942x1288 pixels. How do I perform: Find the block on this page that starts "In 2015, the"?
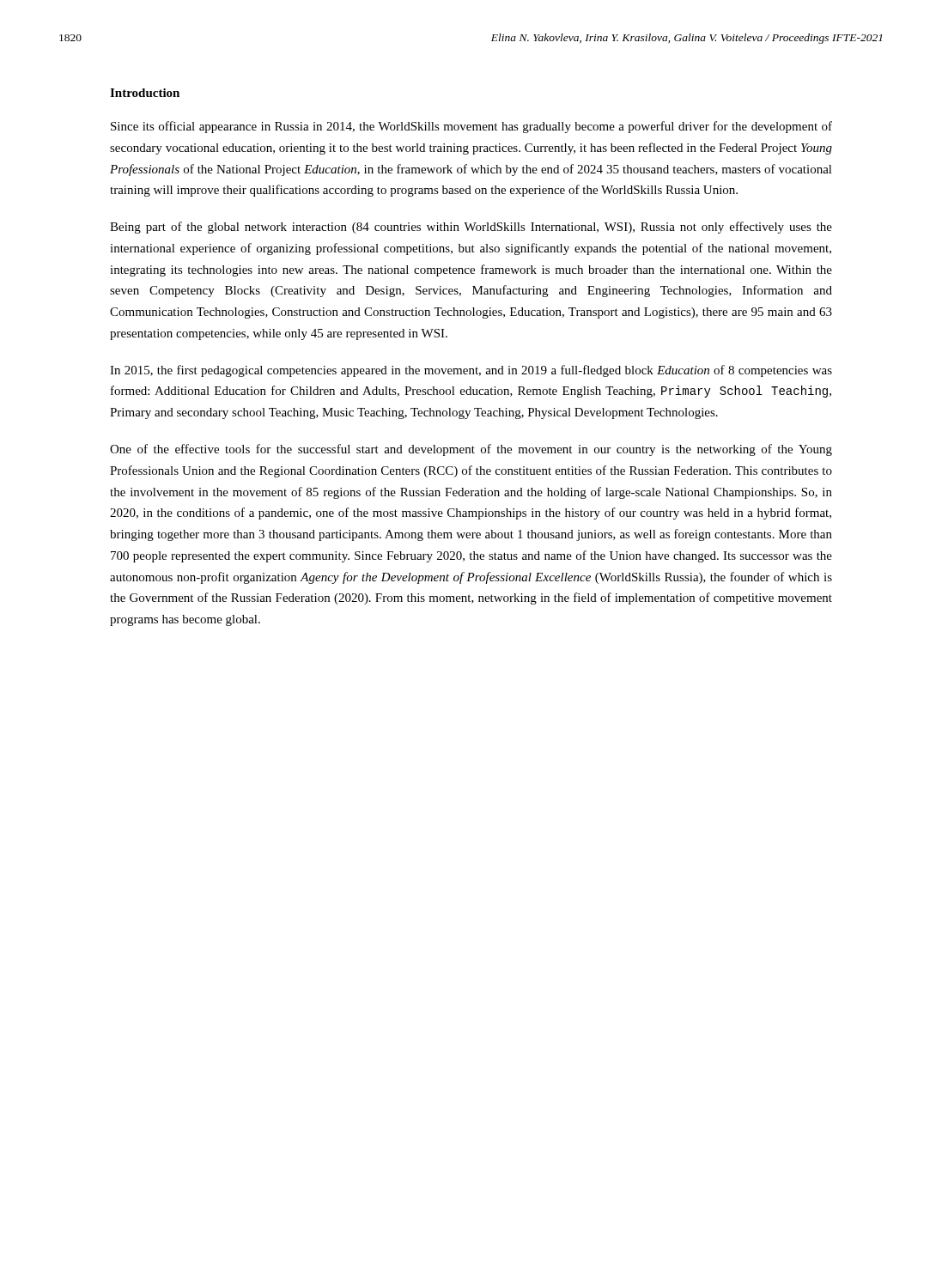point(471,391)
